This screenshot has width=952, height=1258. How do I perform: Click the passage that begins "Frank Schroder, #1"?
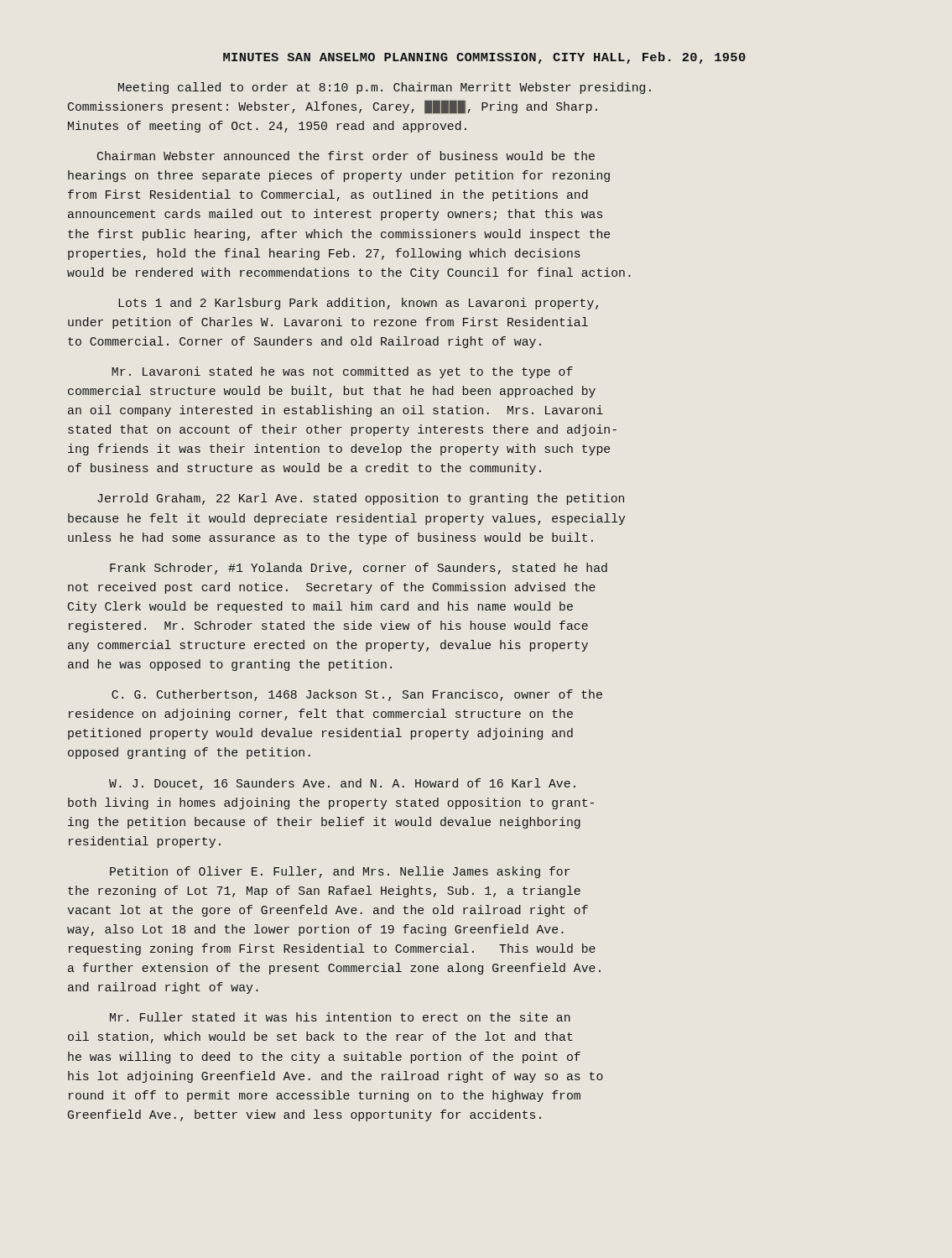[338, 617]
